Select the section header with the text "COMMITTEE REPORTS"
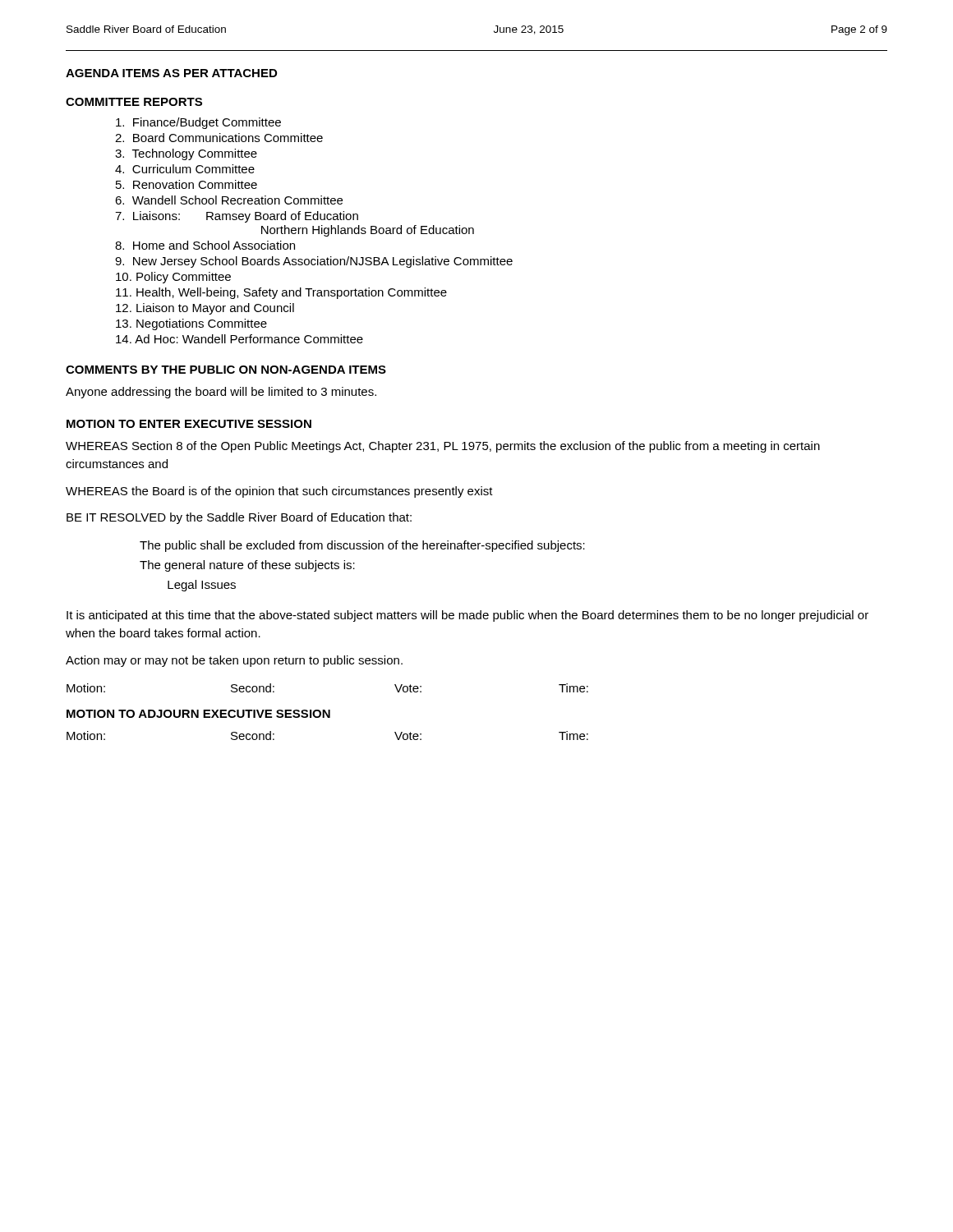Screen dimensions: 1232x953 pyautogui.click(x=134, y=101)
